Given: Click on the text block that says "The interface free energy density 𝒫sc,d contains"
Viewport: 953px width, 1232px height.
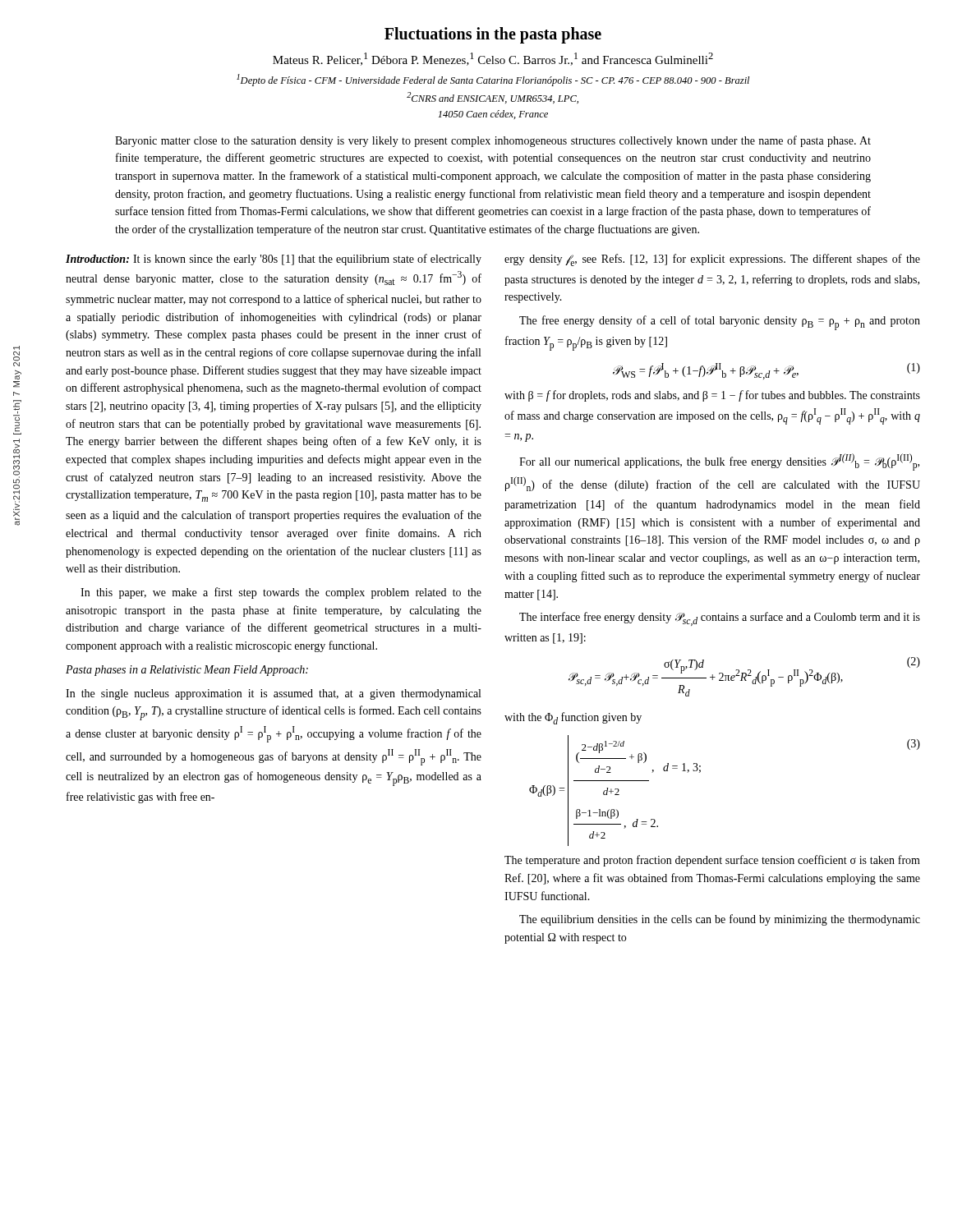Looking at the screenshot, I should pos(712,628).
